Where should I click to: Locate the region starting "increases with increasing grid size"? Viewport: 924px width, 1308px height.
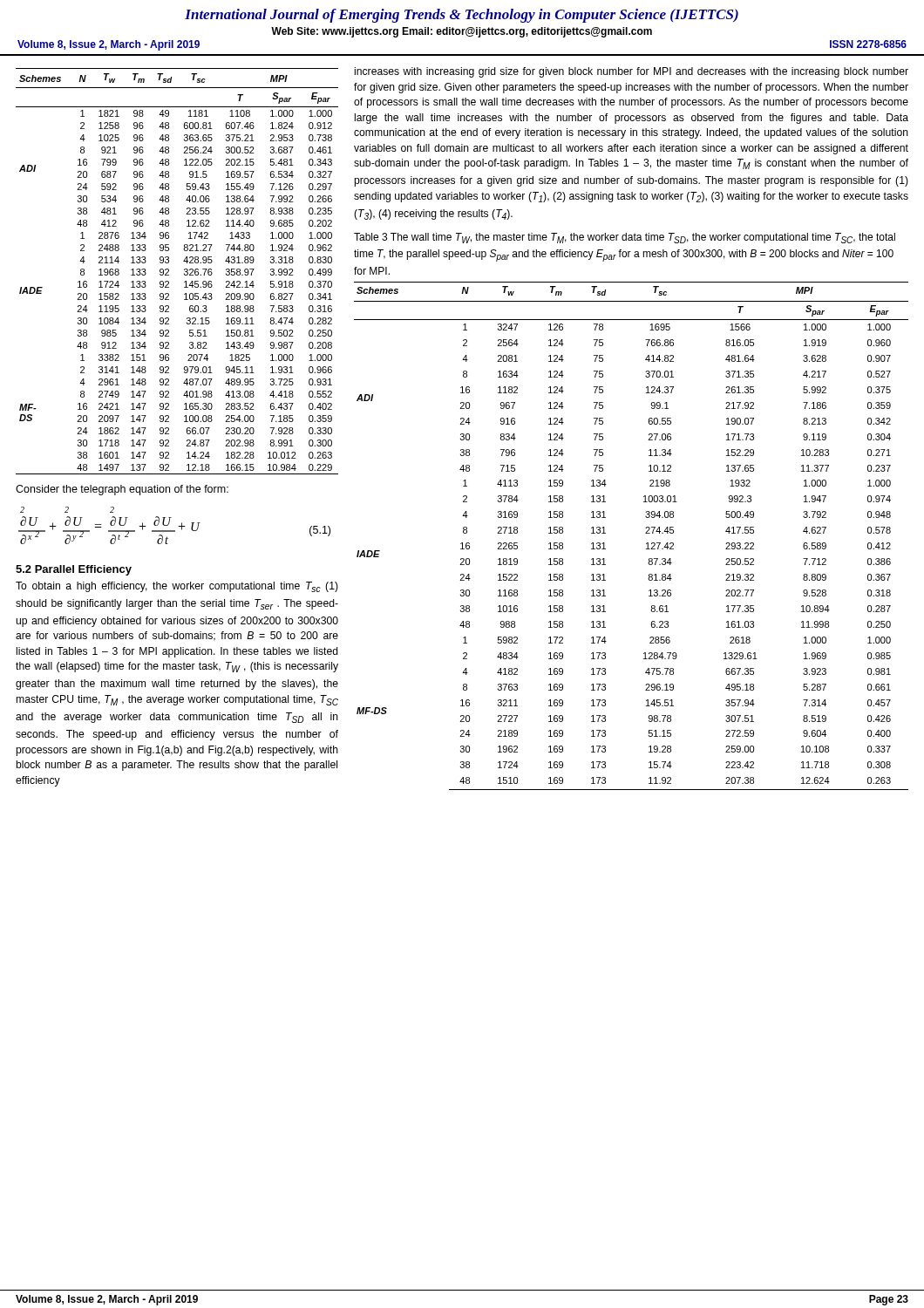pyautogui.click(x=631, y=144)
